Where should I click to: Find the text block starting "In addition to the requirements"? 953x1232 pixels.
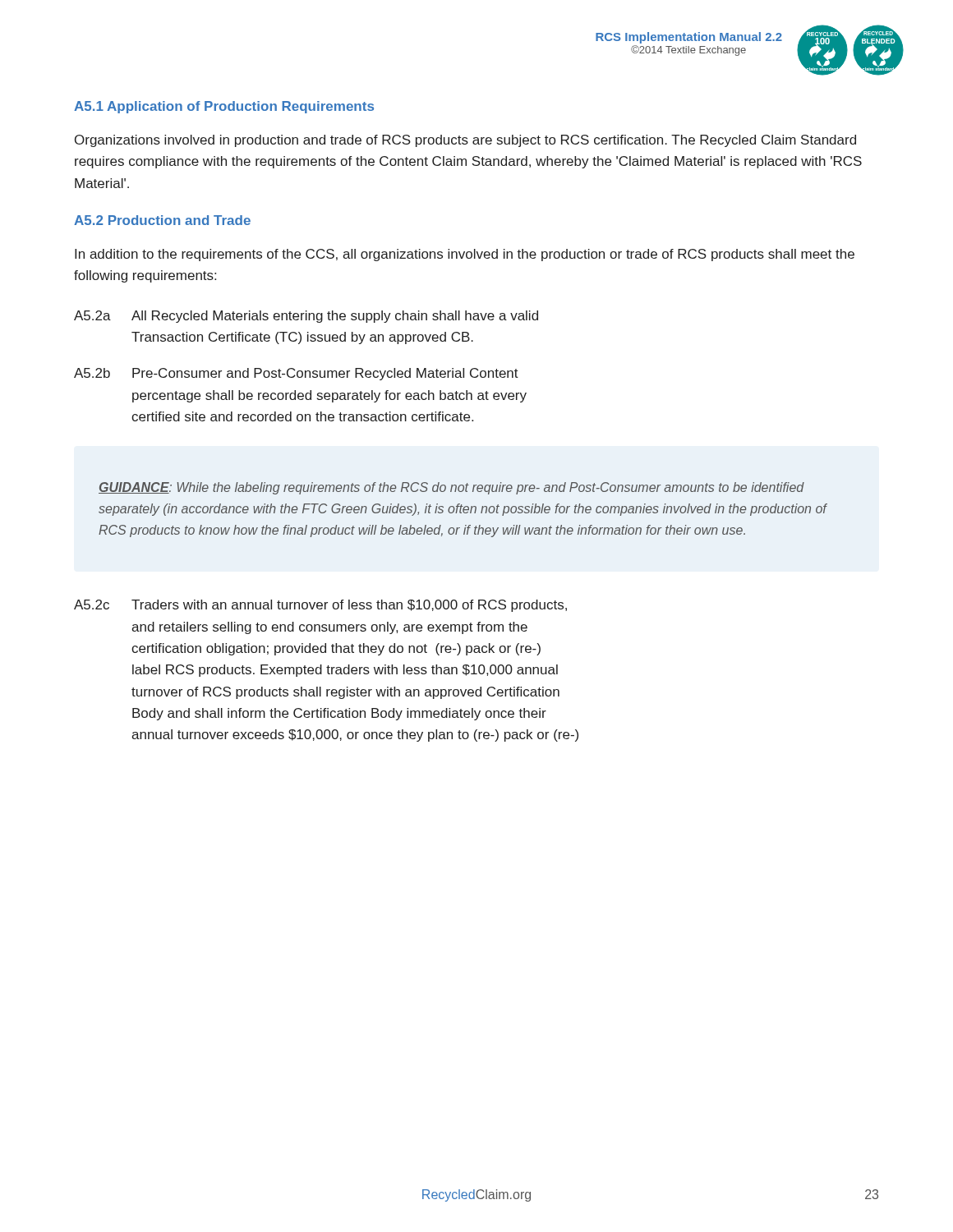point(464,265)
